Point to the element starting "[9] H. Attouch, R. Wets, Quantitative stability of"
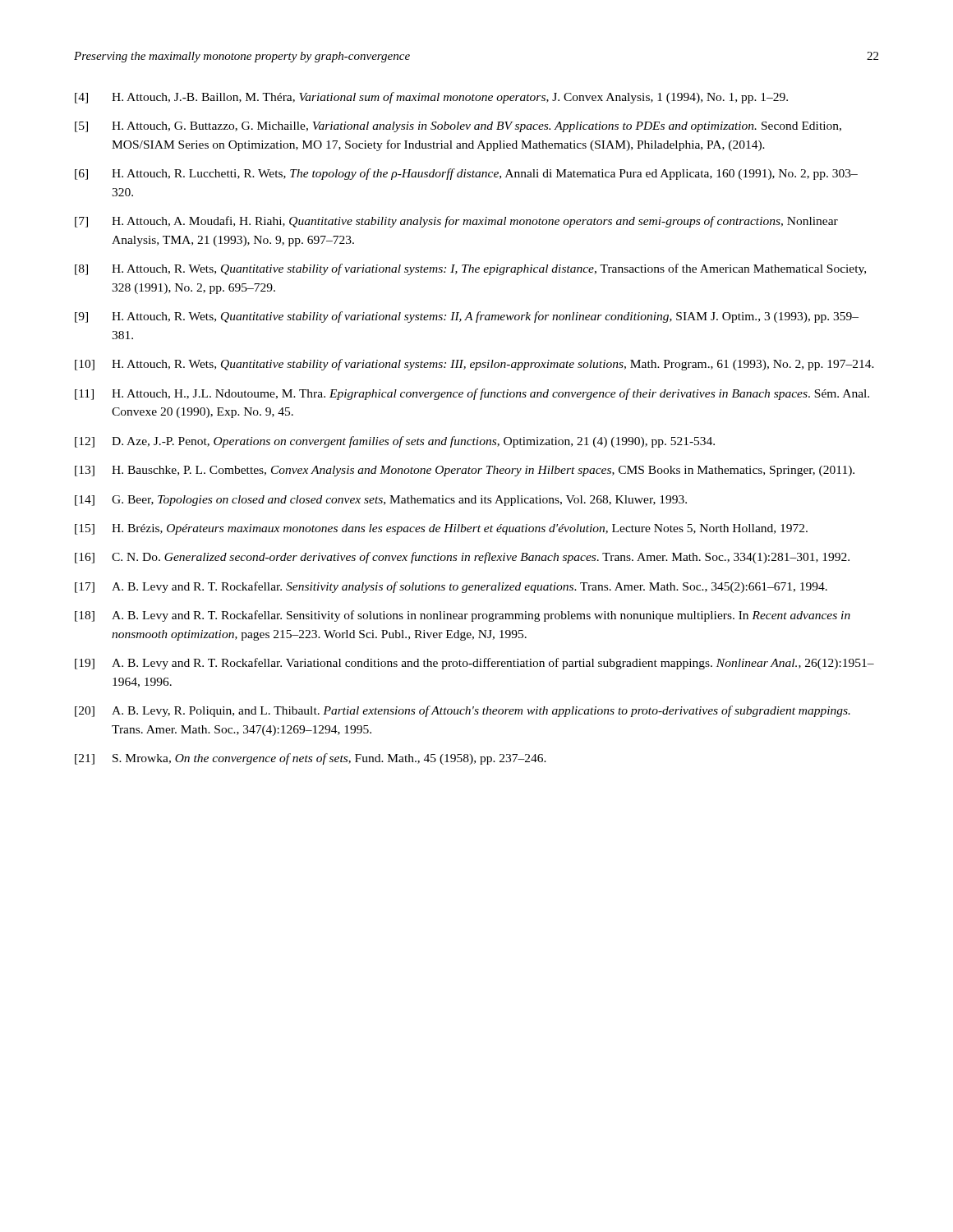The height and width of the screenshot is (1232, 953). (476, 326)
